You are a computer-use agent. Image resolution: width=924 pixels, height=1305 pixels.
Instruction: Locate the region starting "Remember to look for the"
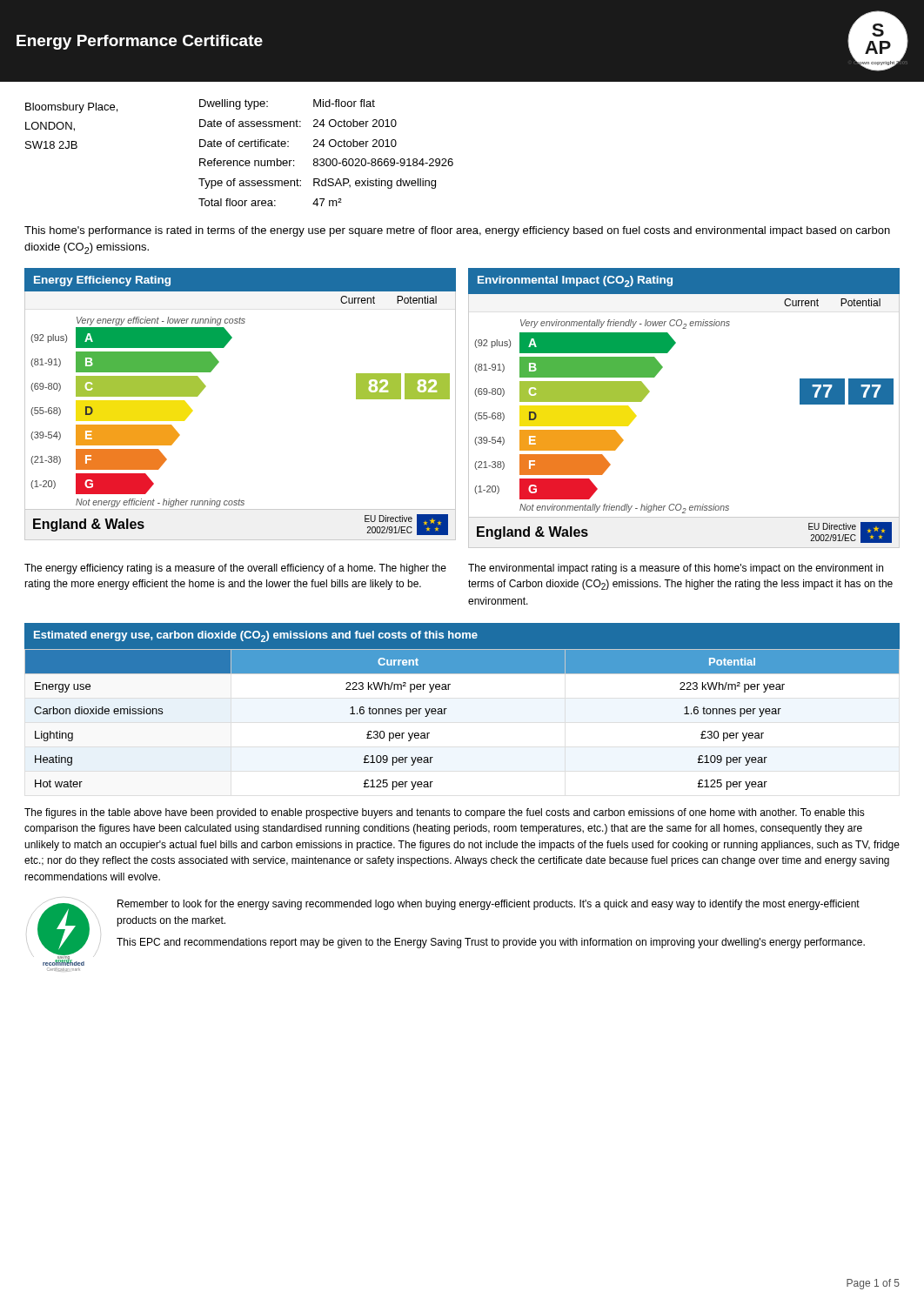tap(489, 905)
